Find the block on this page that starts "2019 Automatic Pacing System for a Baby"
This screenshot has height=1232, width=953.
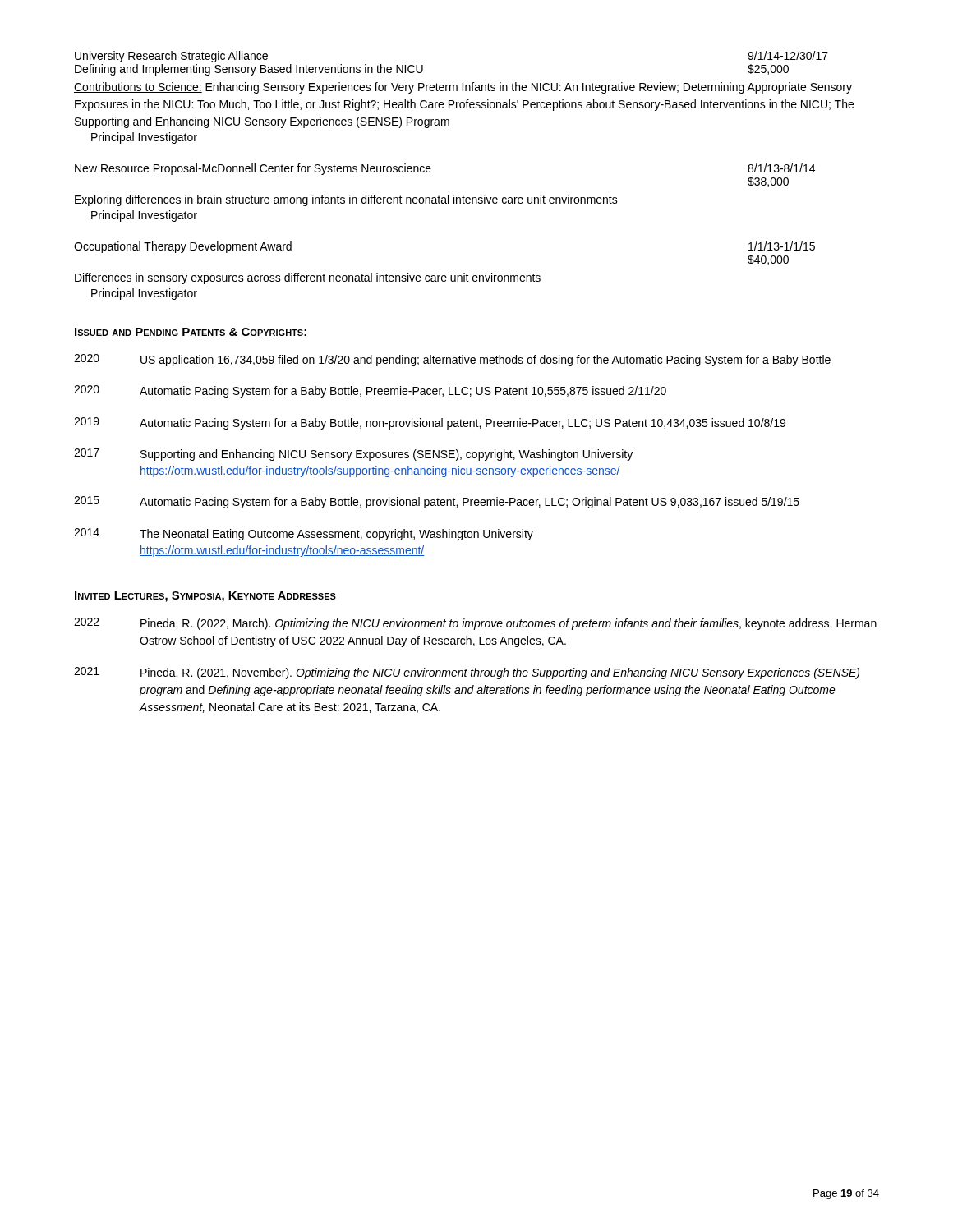click(476, 423)
